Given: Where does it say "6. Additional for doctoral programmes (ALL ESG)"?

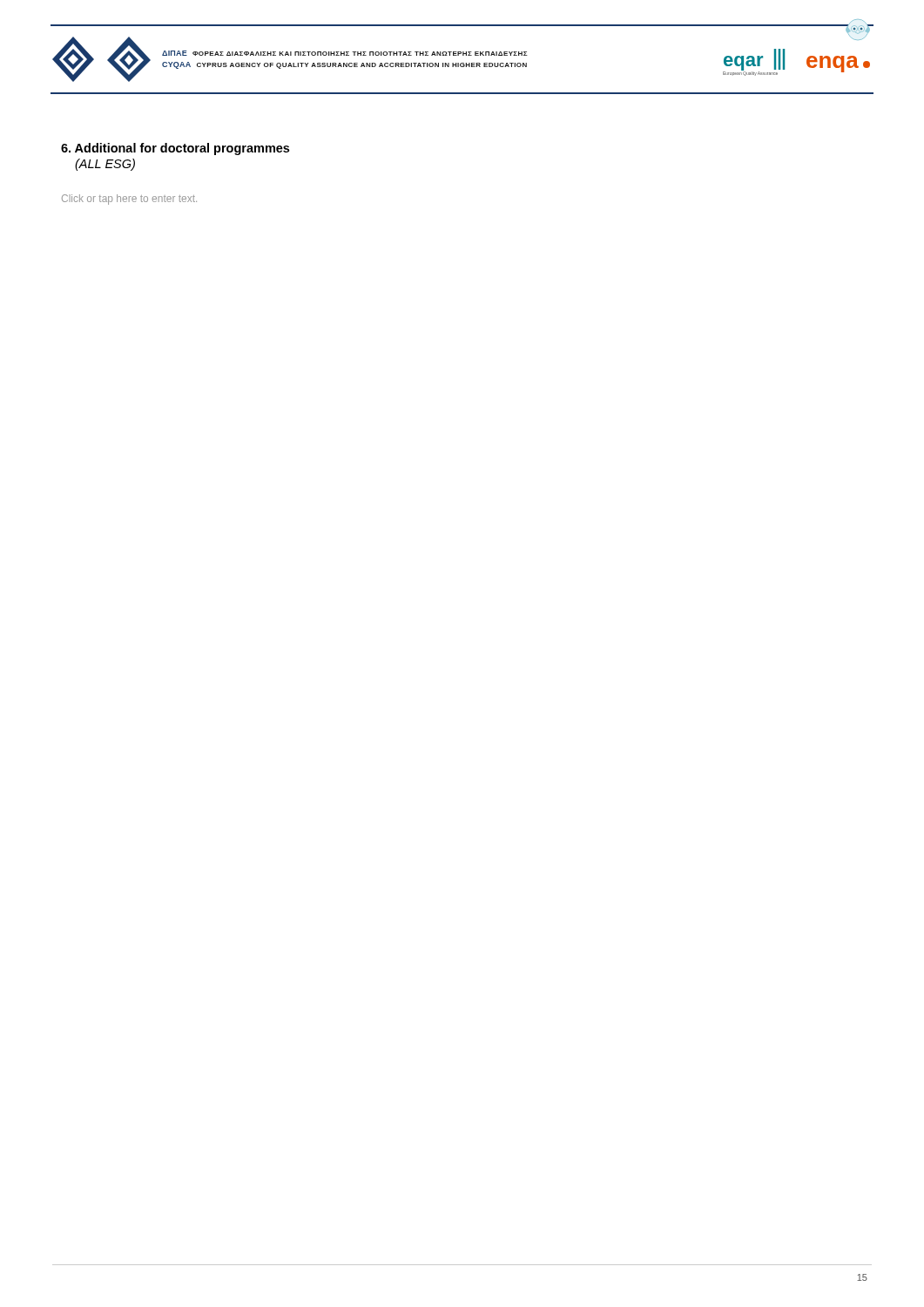Looking at the screenshot, I should point(175,149).
